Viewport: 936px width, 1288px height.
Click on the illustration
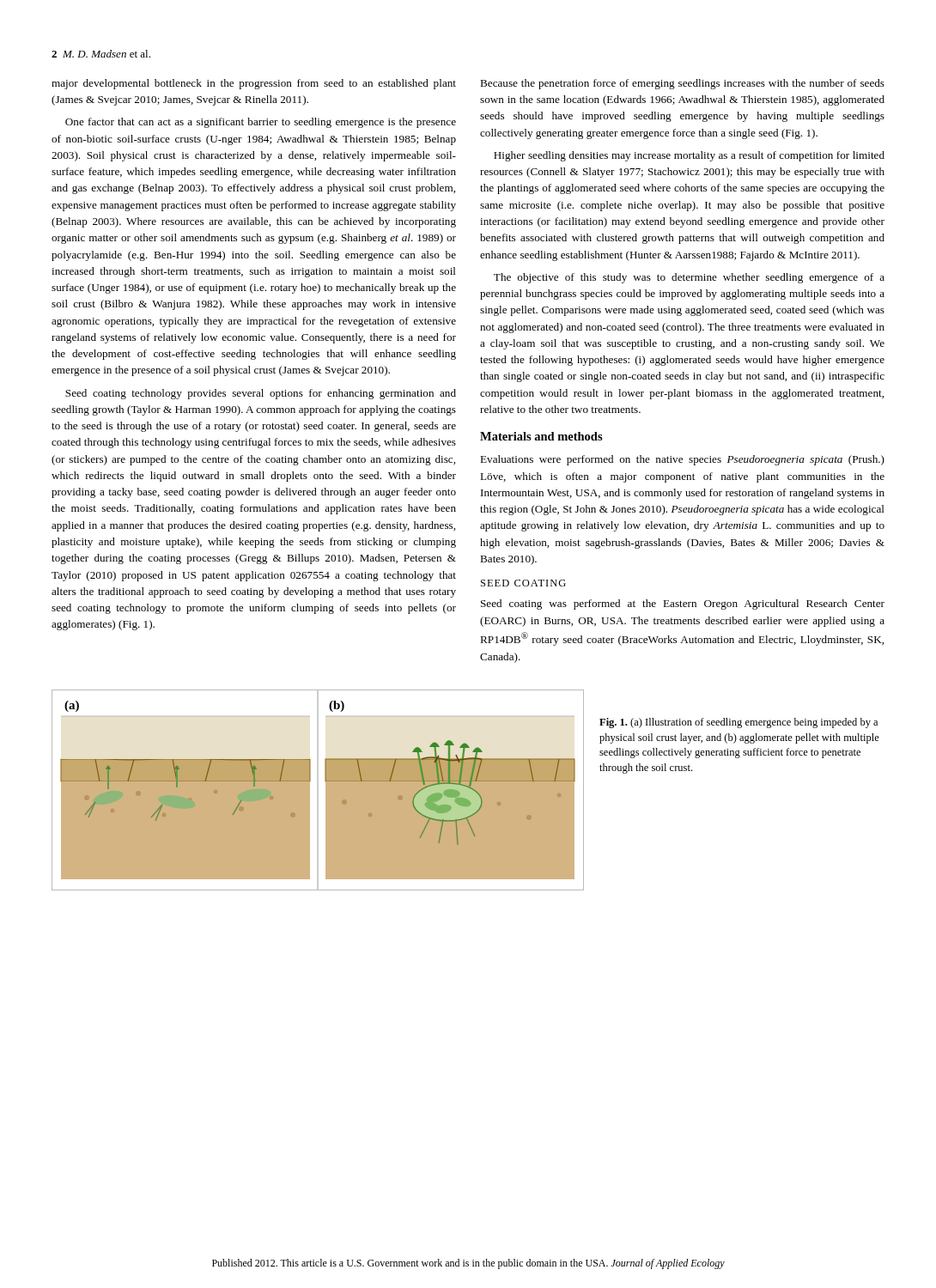[x=318, y=790]
